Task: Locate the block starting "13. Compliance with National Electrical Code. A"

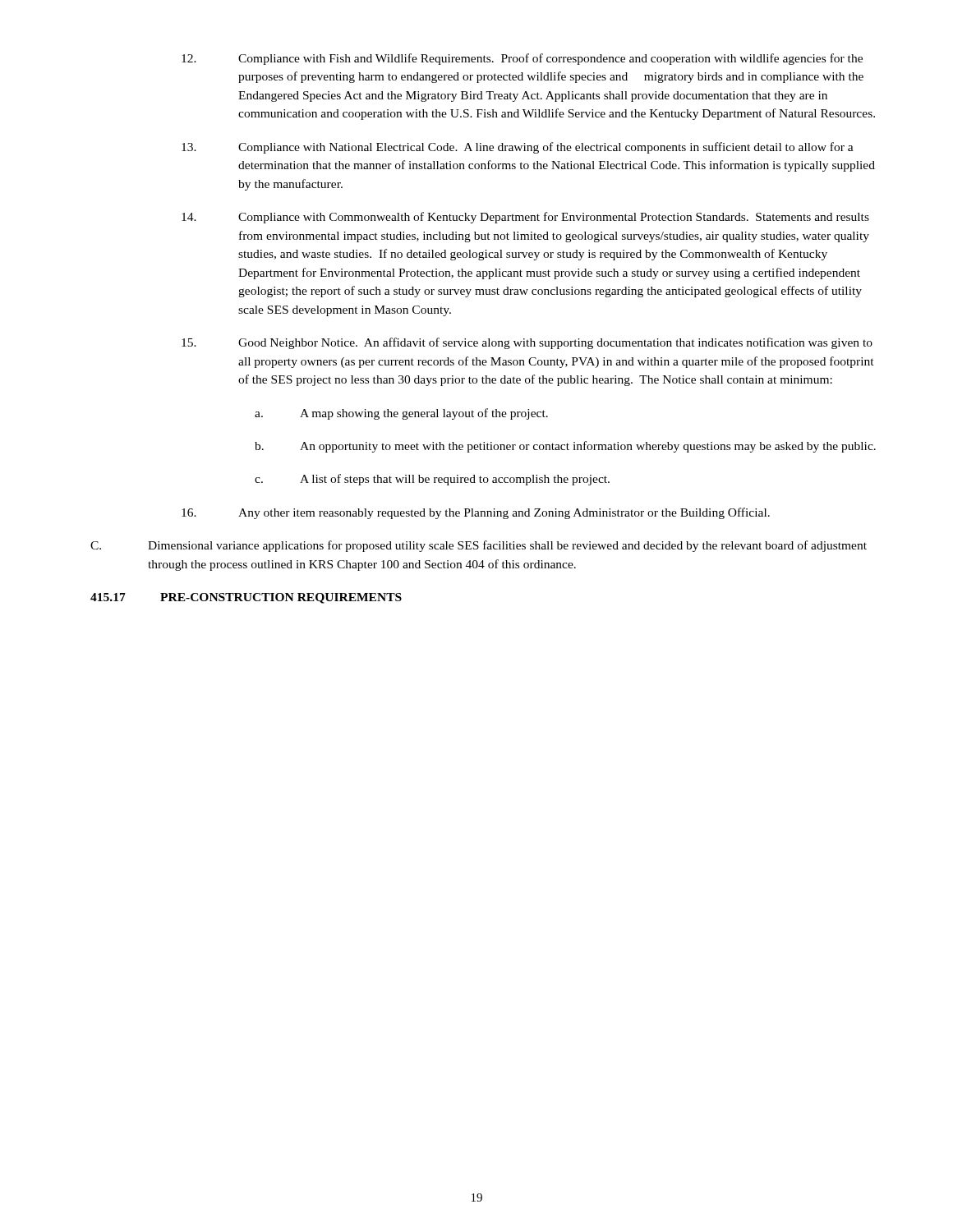Action: (534, 166)
